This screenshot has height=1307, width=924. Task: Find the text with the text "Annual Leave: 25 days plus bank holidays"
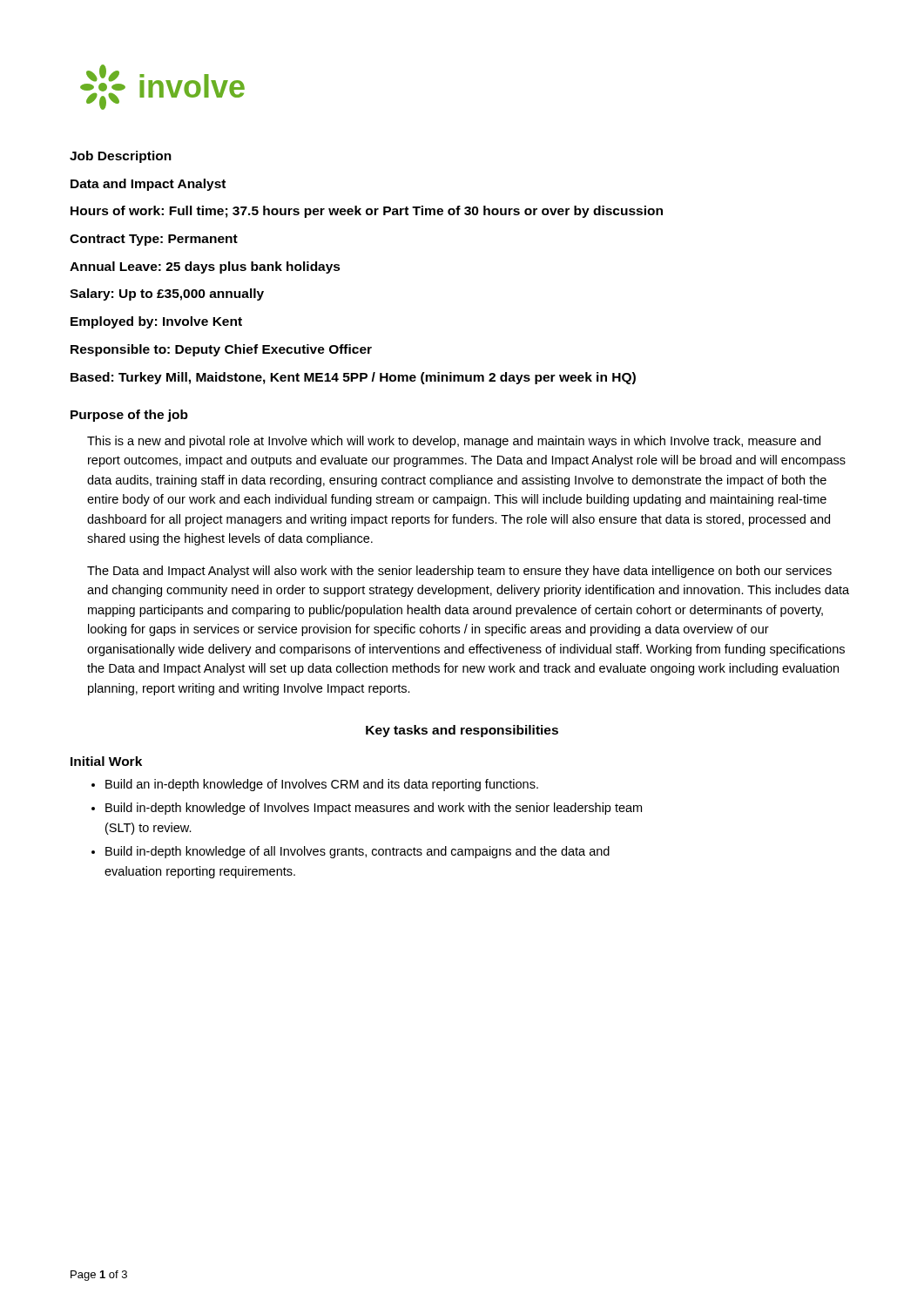(205, 266)
